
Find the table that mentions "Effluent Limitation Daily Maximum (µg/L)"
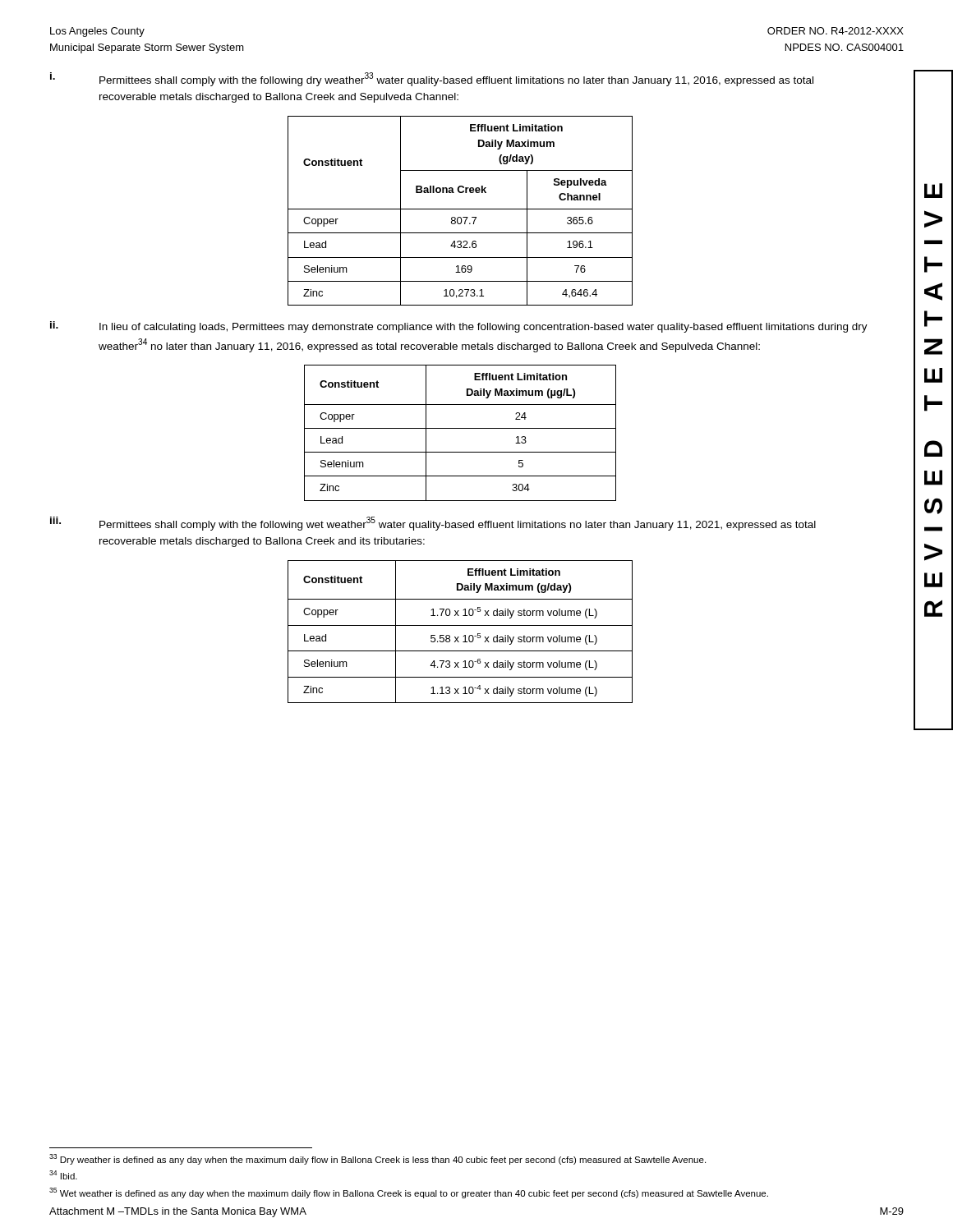click(x=460, y=433)
